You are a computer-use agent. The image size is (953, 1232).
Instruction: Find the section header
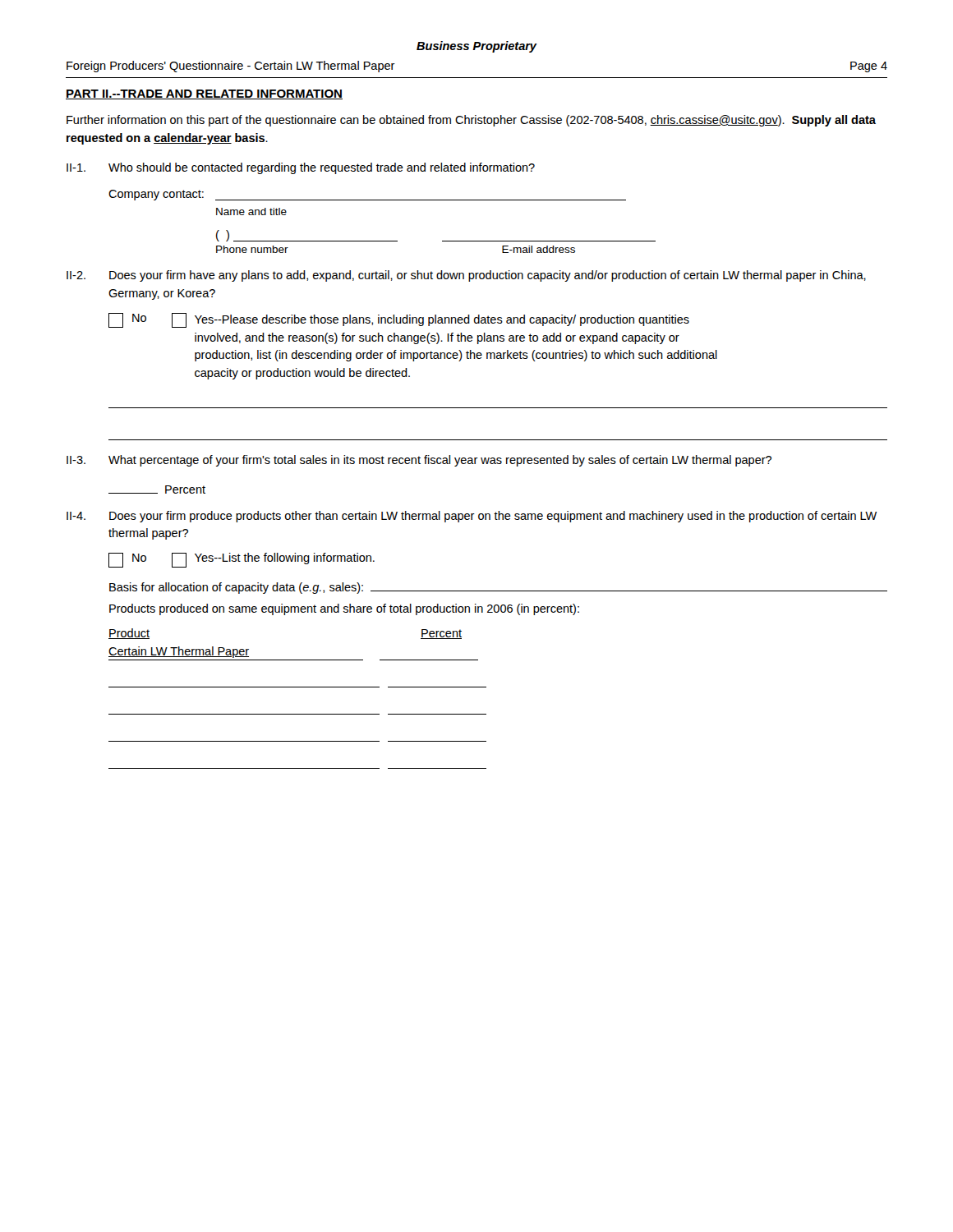click(x=204, y=93)
